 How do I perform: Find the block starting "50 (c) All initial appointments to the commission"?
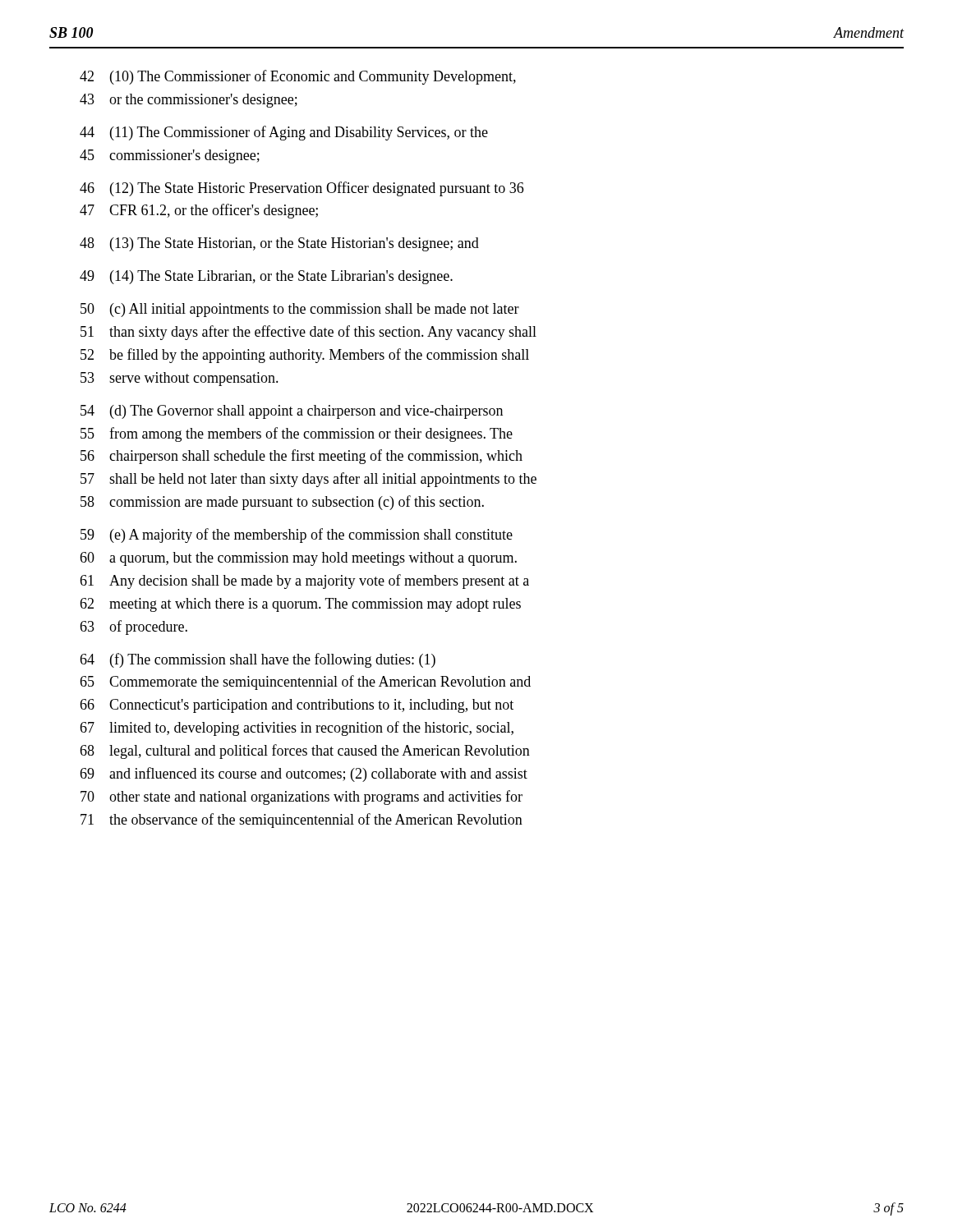[x=476, y=344]
